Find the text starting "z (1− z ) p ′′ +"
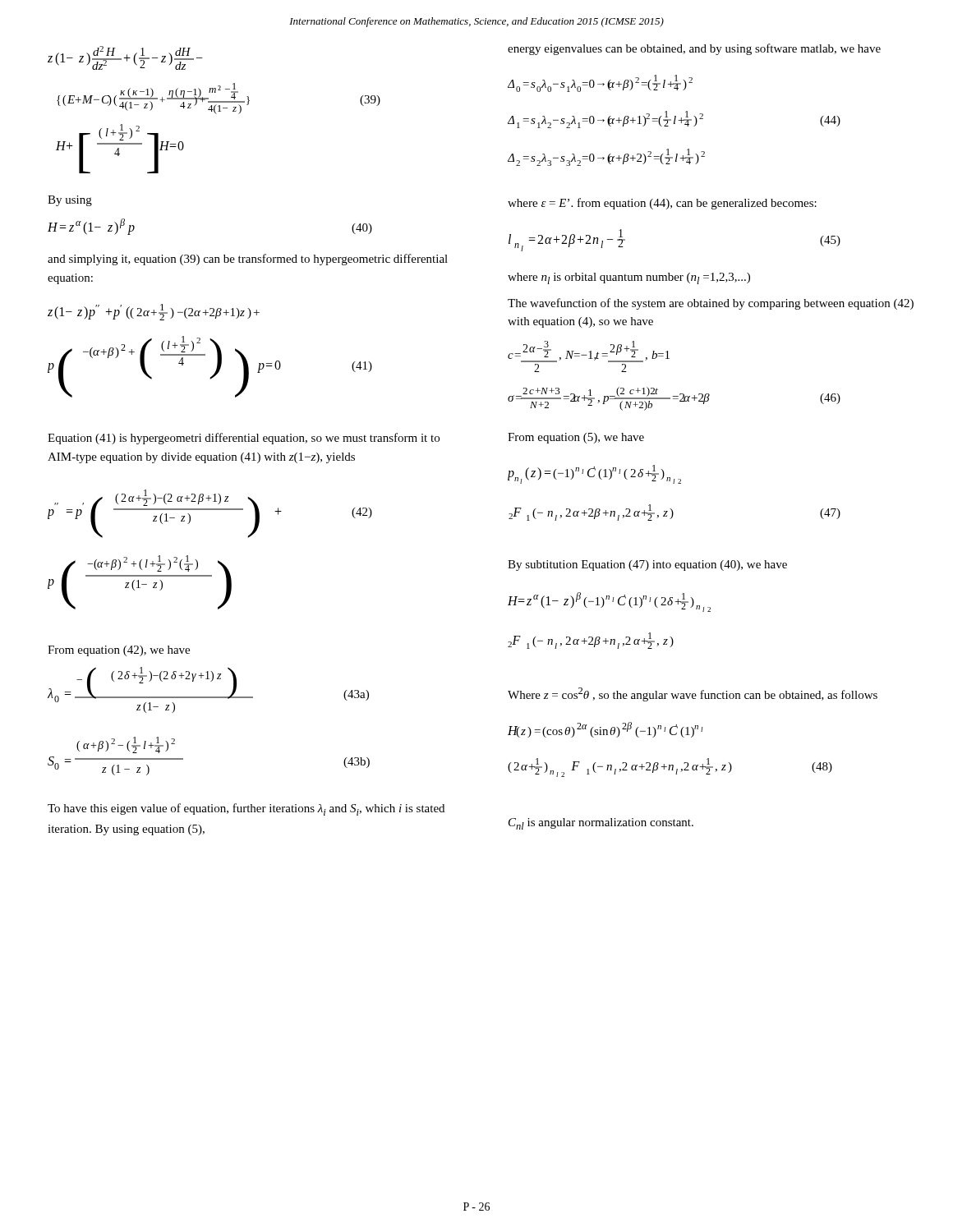 coord(249,355)
